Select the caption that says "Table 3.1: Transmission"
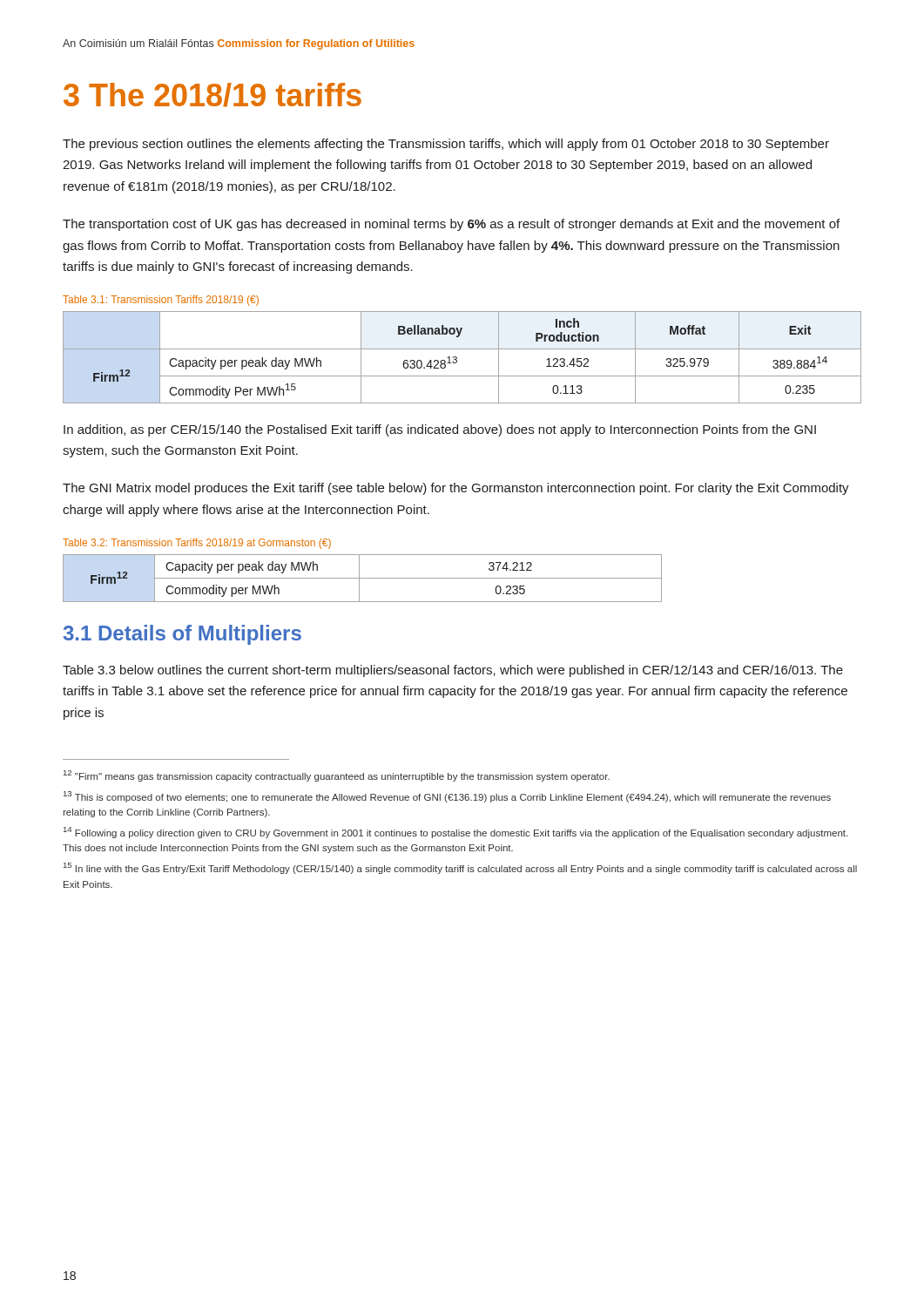 161,300
